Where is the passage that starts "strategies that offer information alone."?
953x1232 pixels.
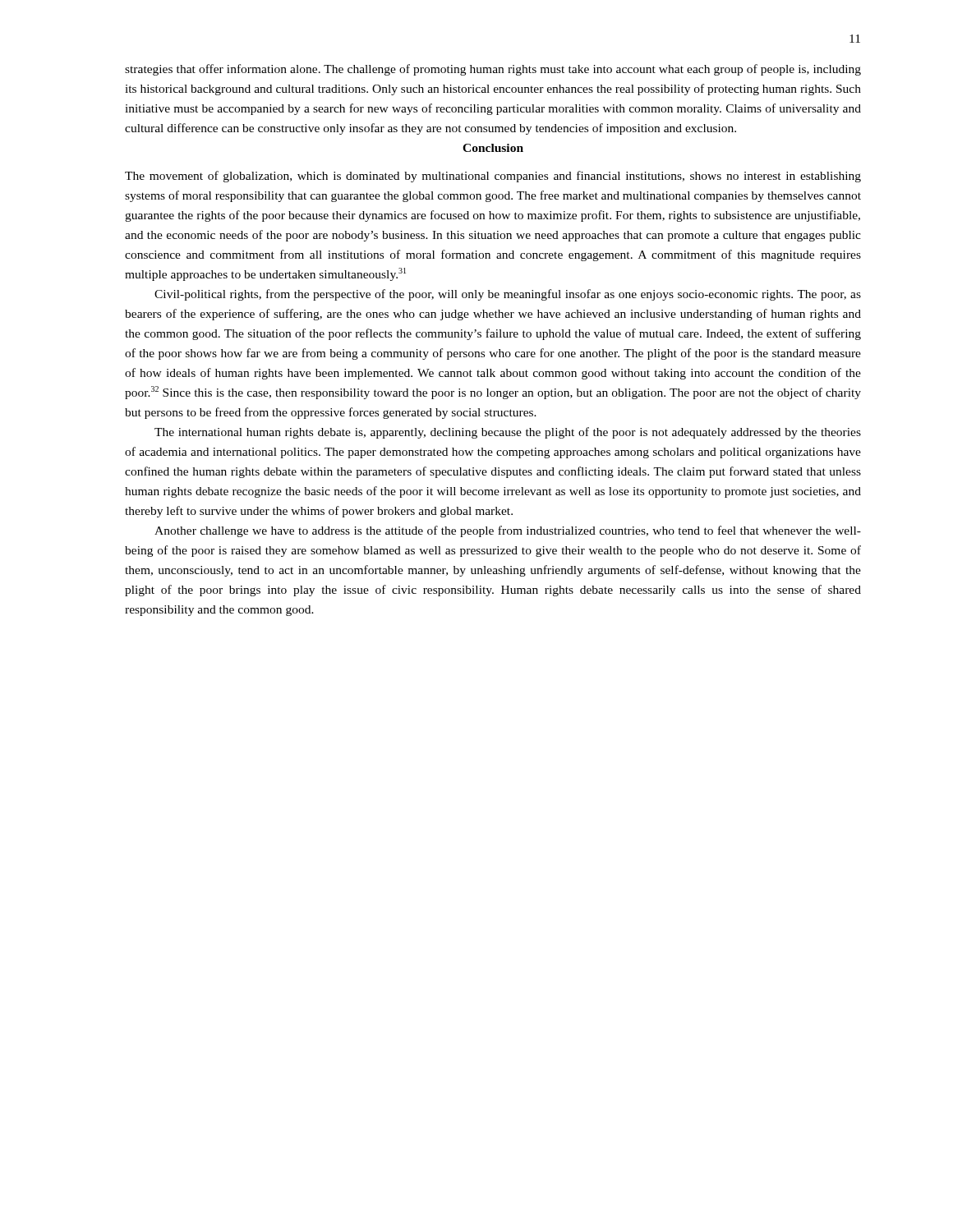[493, 98]
